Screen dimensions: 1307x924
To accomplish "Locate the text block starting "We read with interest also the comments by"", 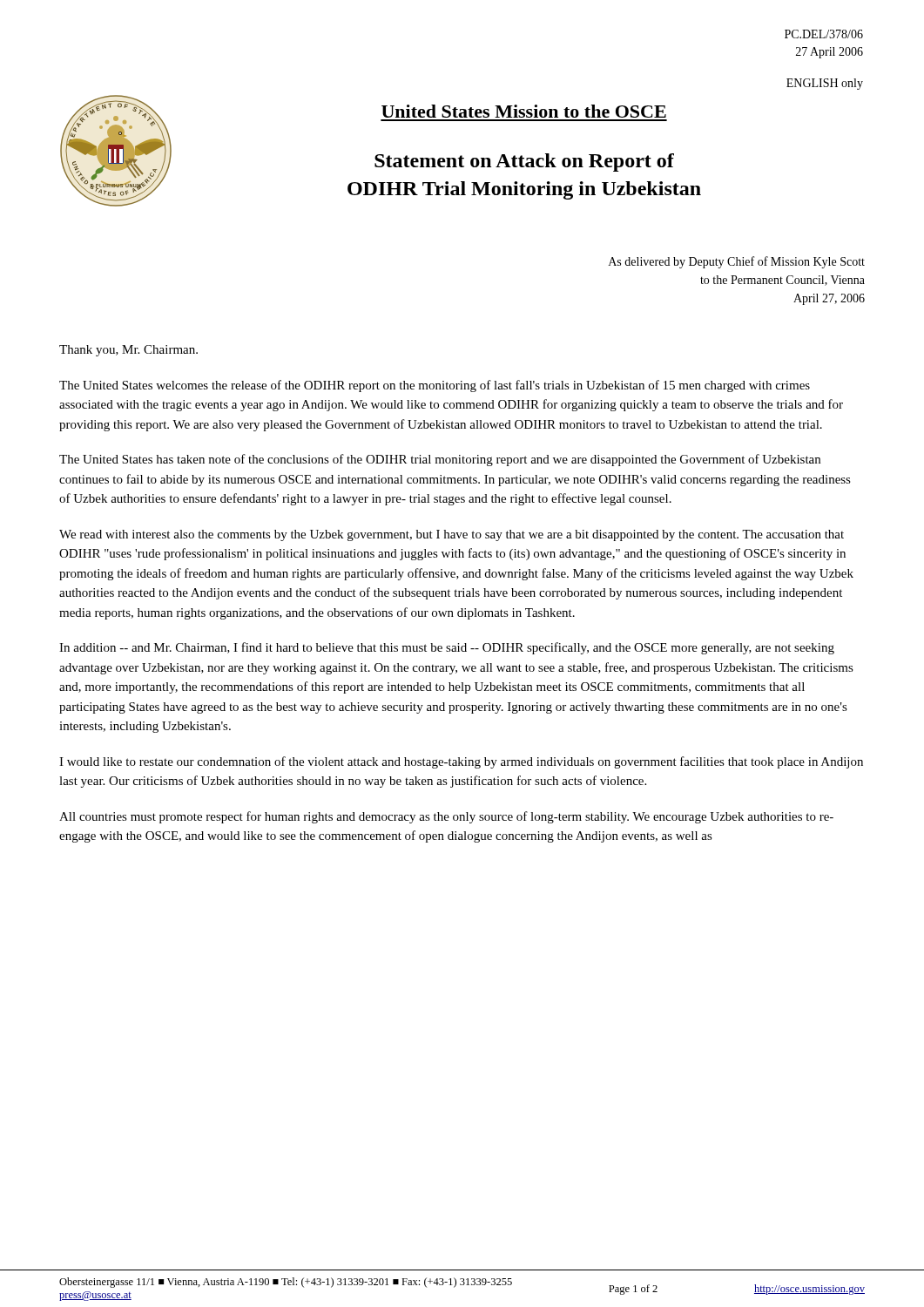I will click(x=456, y=573).
